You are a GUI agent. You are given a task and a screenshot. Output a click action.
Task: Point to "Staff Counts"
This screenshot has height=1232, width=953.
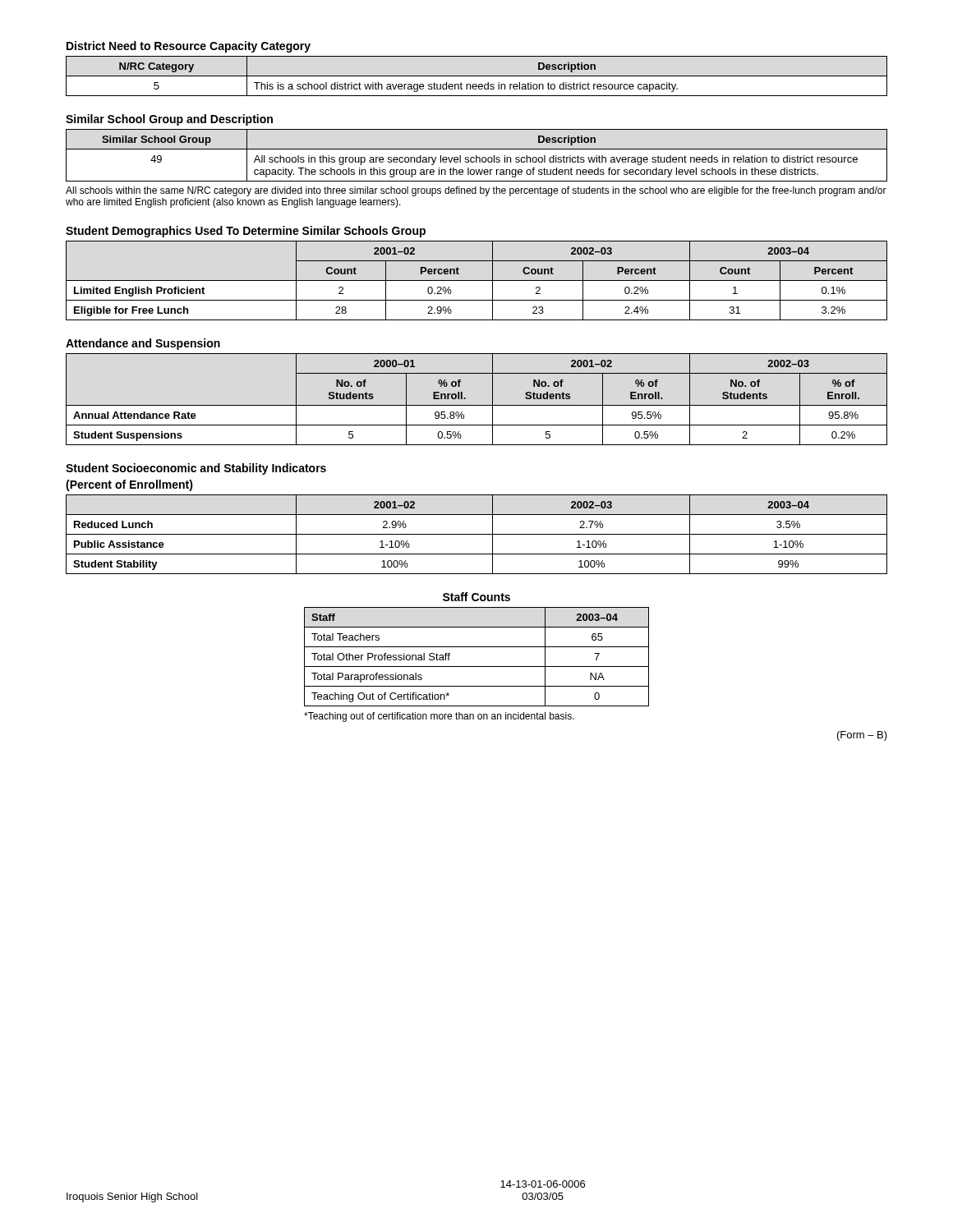click(476, 597)
